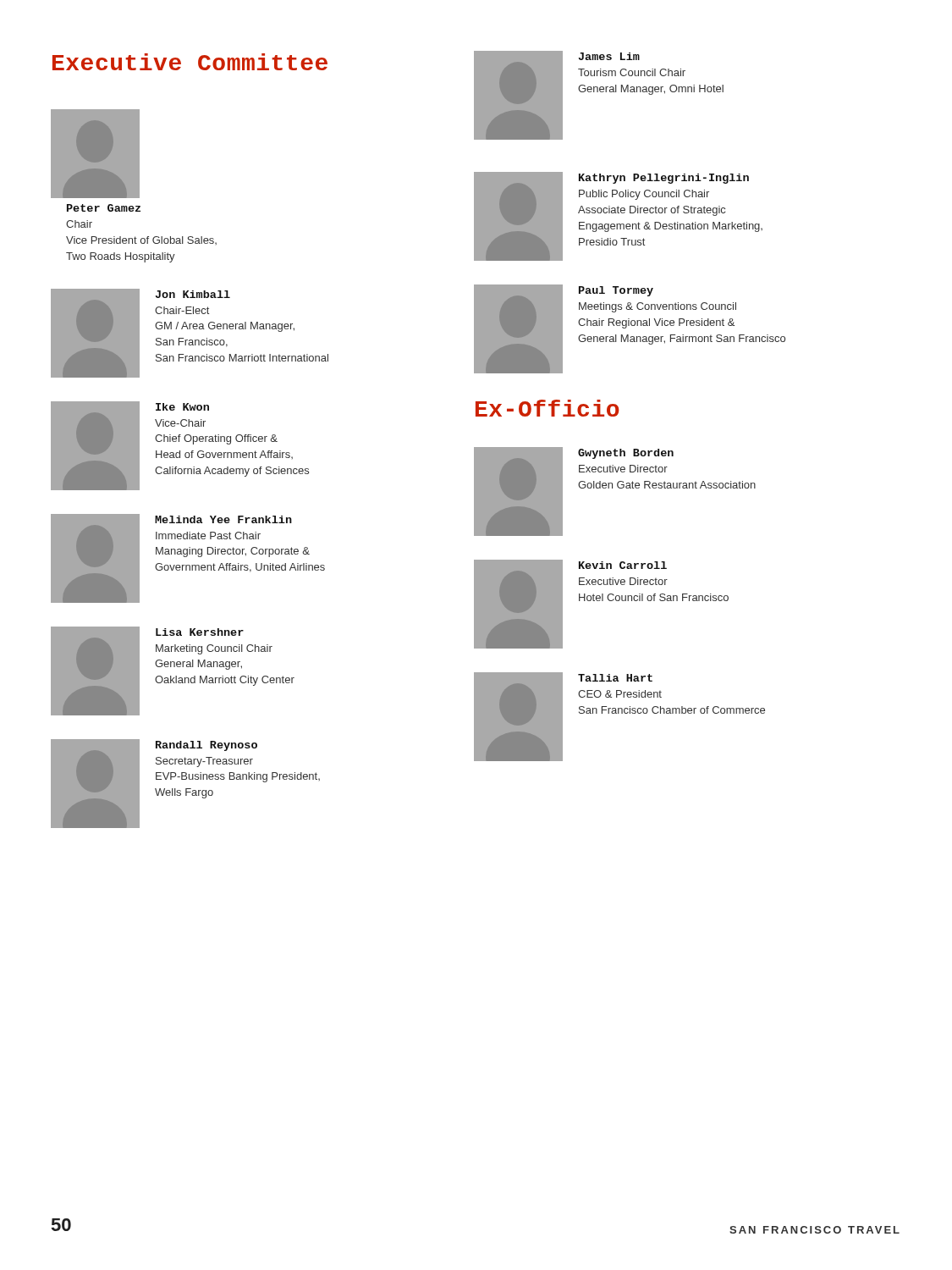Locate the block of text that opens with "Kevin Carroll Executive DirectorHotel Council"

(x=654, y=583)
